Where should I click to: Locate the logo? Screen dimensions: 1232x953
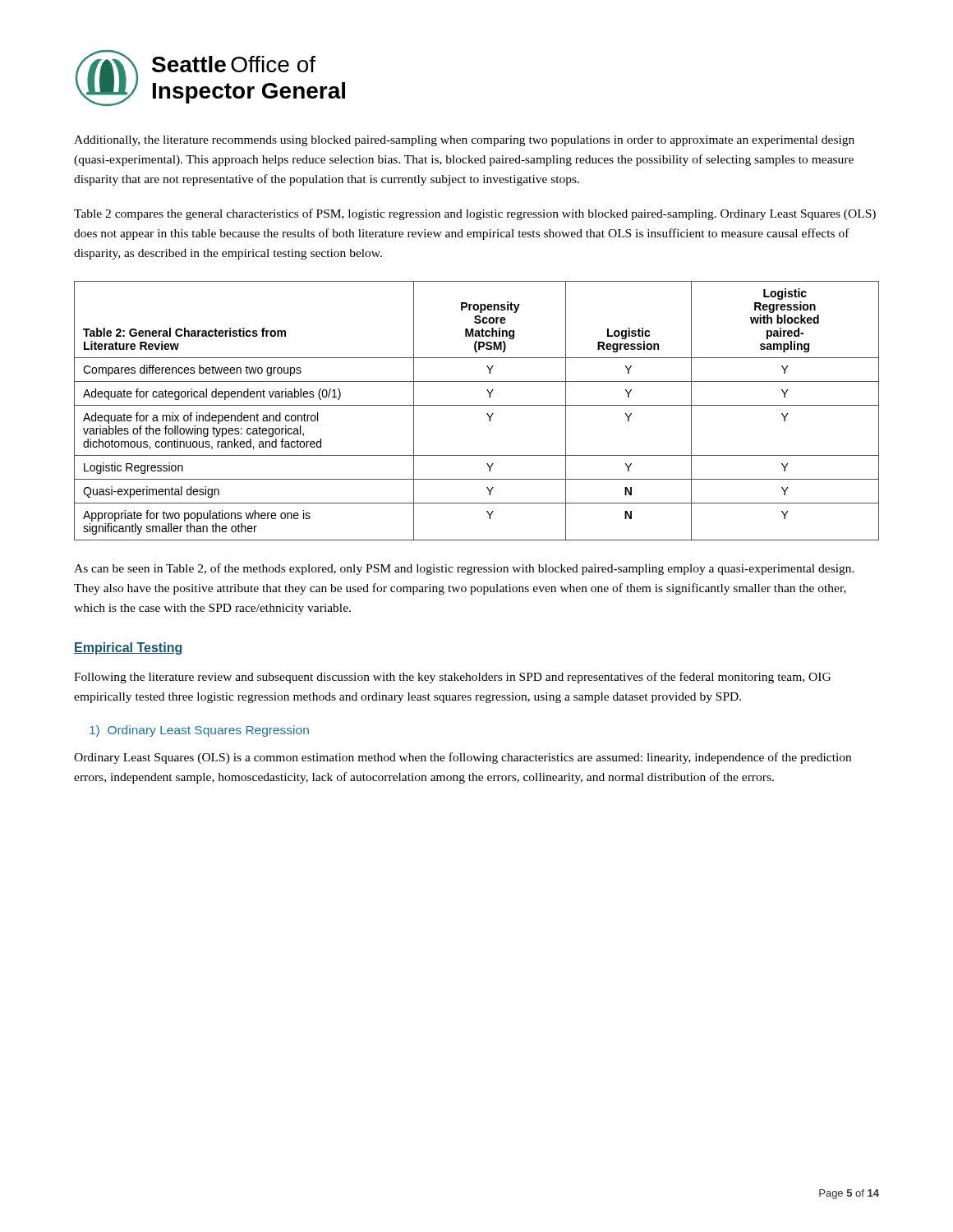476,78
